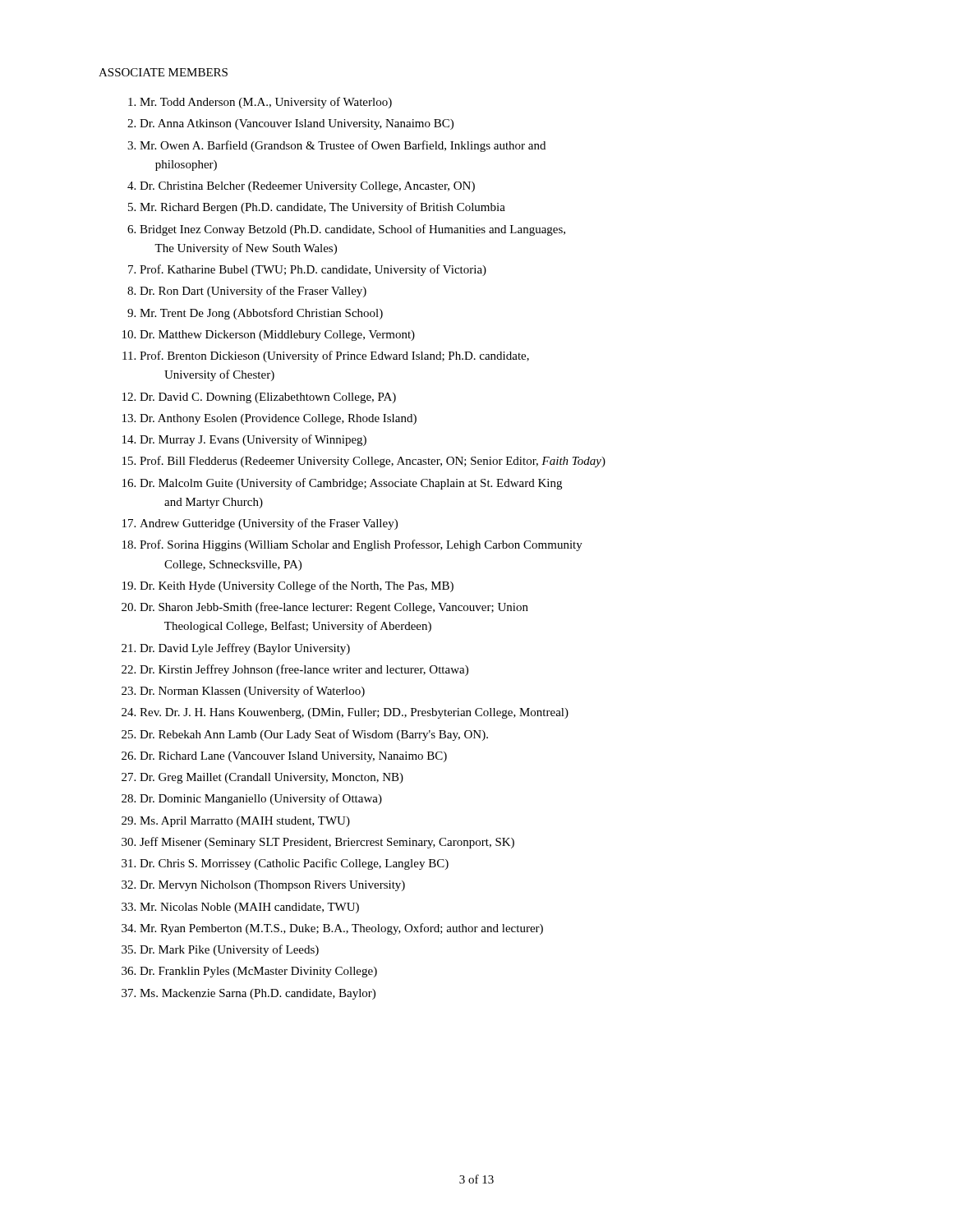
Task: Click on the list item that reads "Mr. Nicolas Noble (MAIH candidate, TWU)"
Action: coord(249,908)
